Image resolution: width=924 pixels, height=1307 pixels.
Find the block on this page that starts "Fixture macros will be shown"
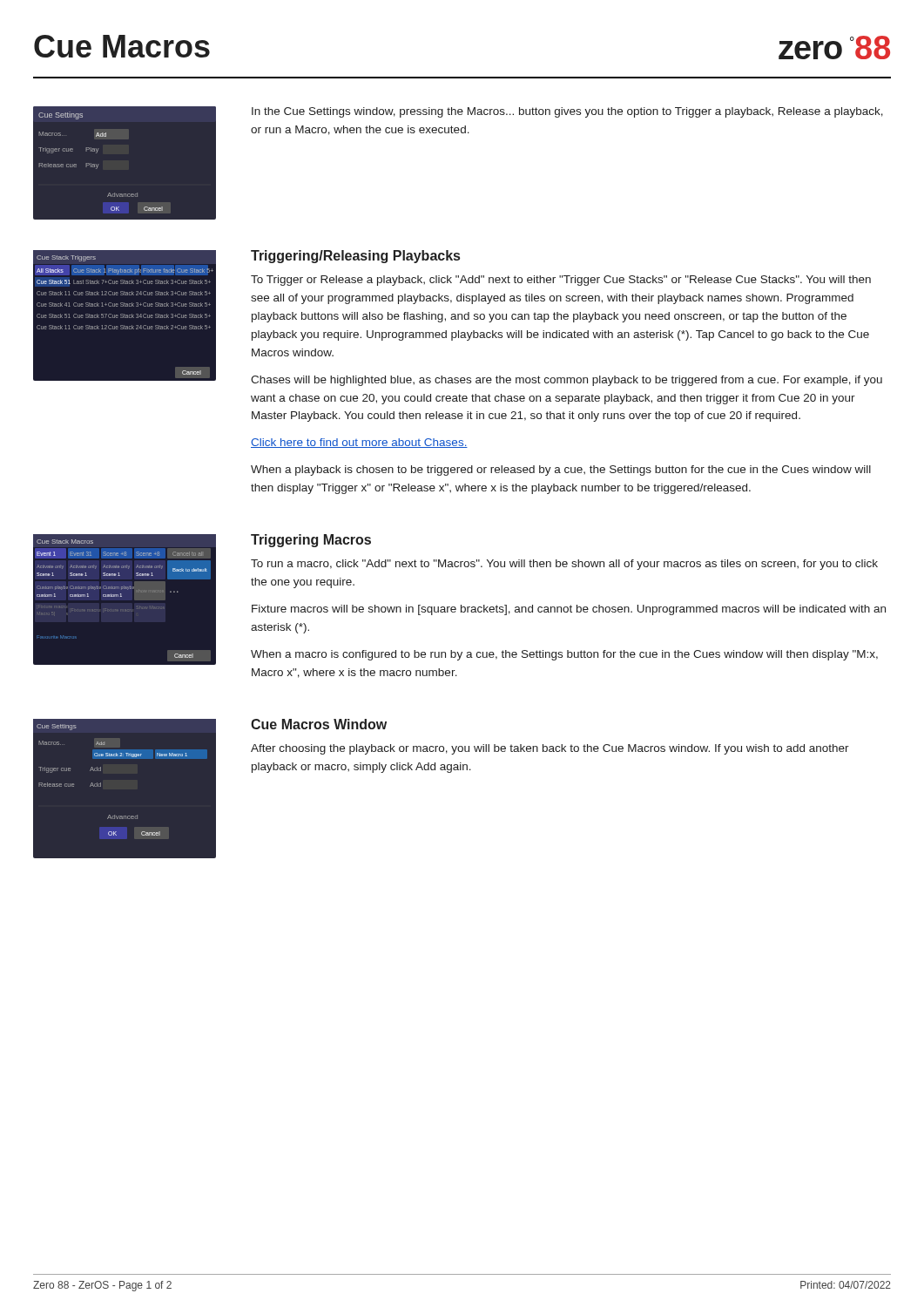[569, 618]
